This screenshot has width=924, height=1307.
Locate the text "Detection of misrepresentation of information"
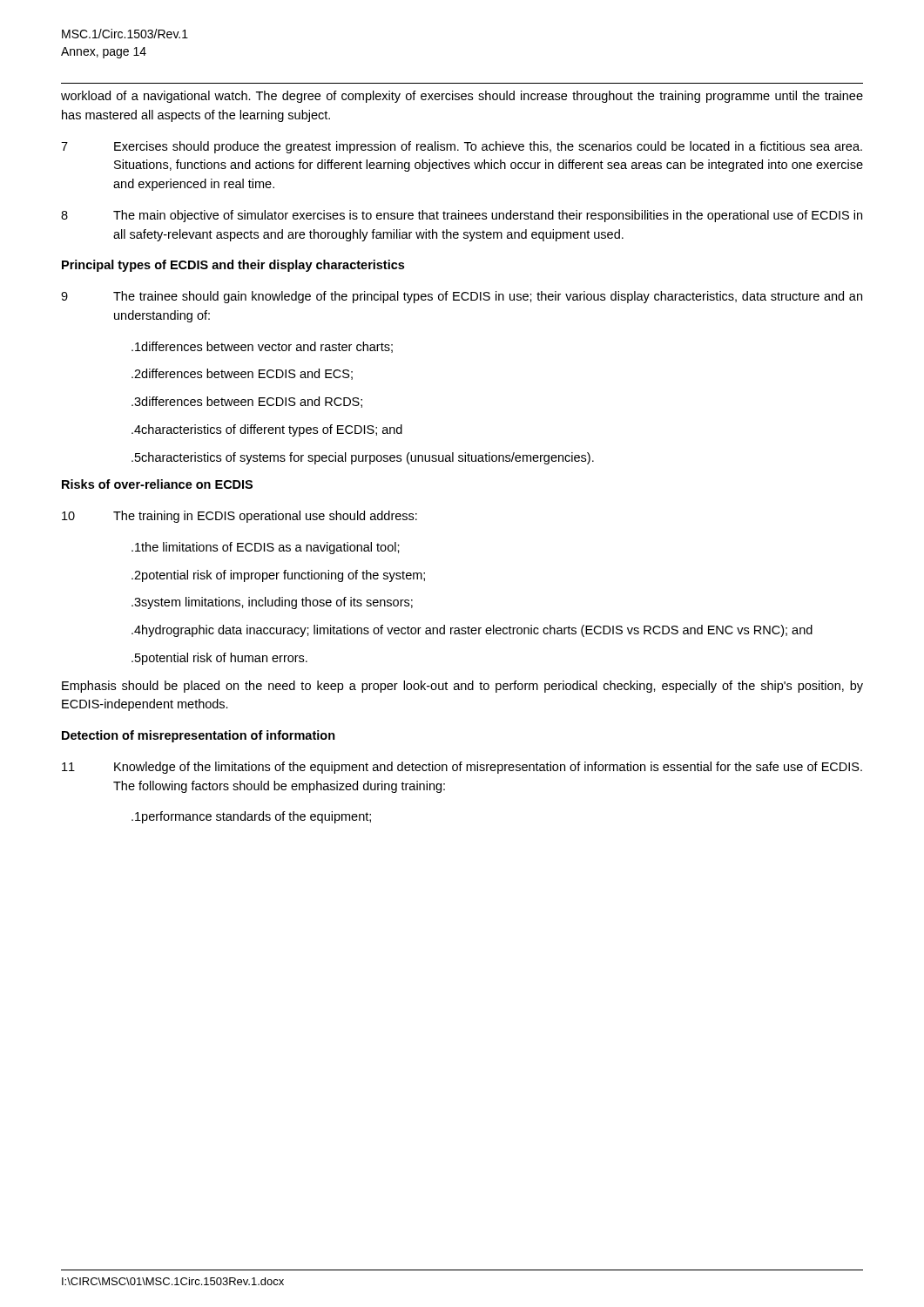[x=198, y=735]
